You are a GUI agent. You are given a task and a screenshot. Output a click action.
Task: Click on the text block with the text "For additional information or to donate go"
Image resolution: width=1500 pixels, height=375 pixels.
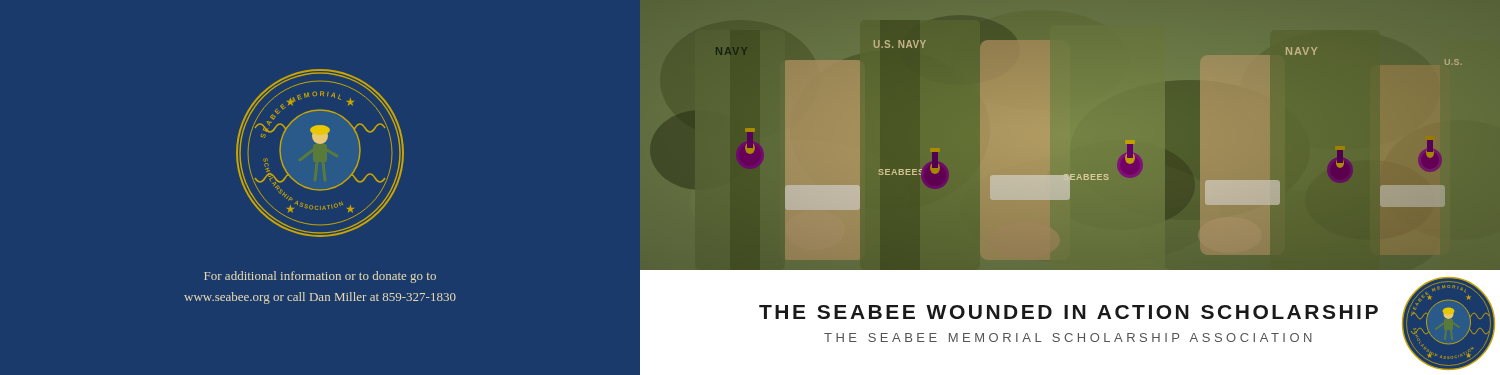coord(320,286)
